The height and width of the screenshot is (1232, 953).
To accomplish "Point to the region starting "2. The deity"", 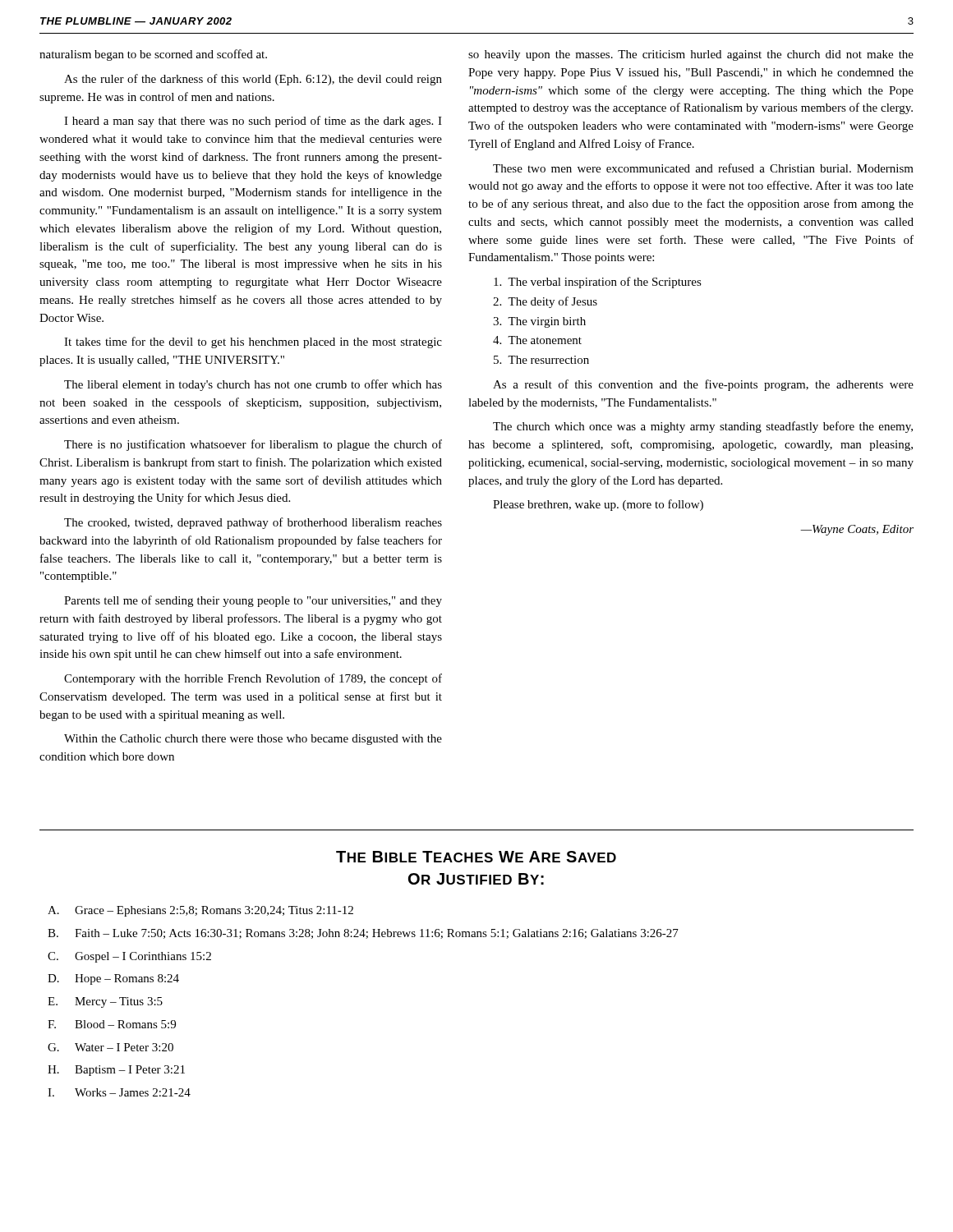I will pos(545,301).
